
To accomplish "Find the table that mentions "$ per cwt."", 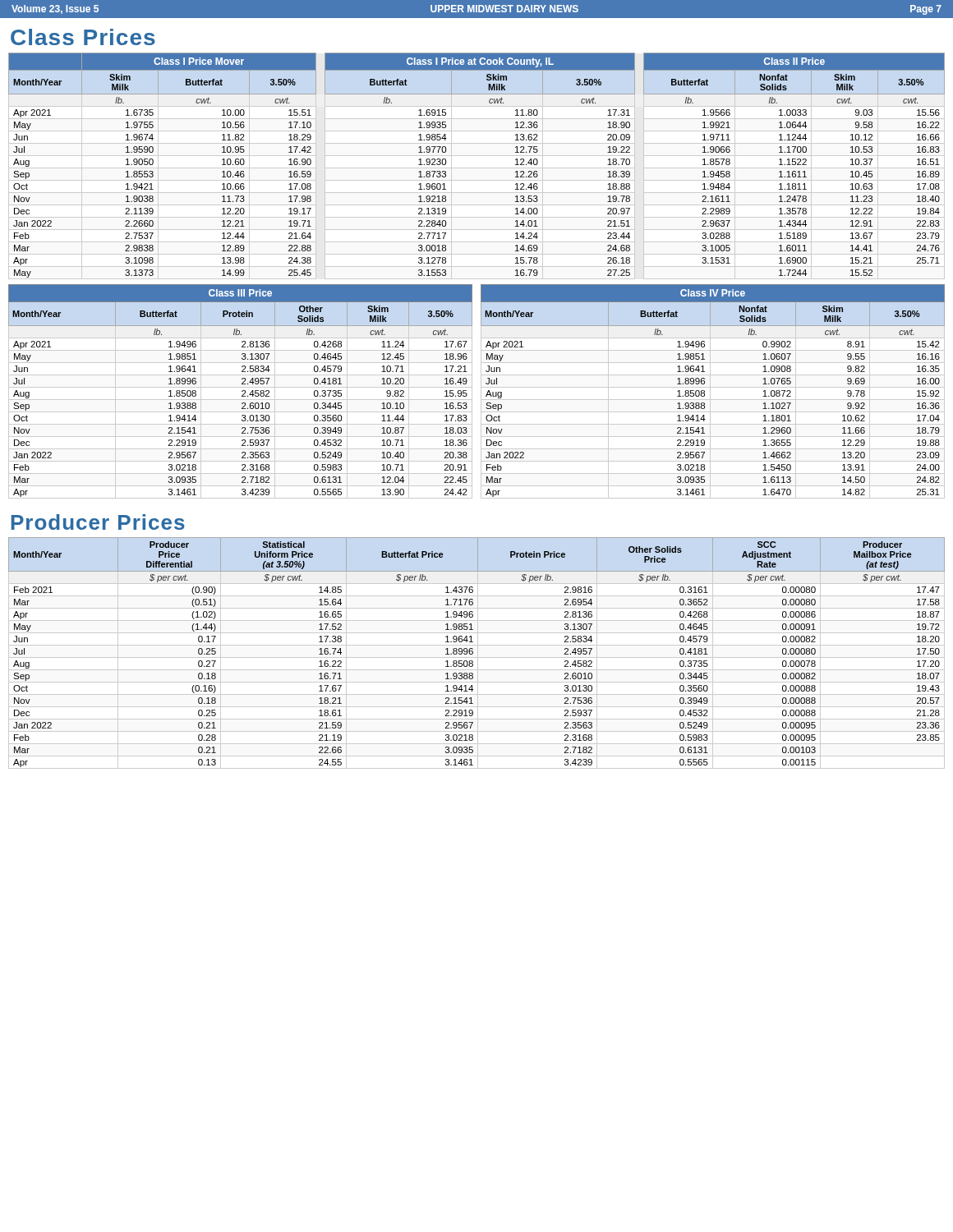I will coord(476,657).
